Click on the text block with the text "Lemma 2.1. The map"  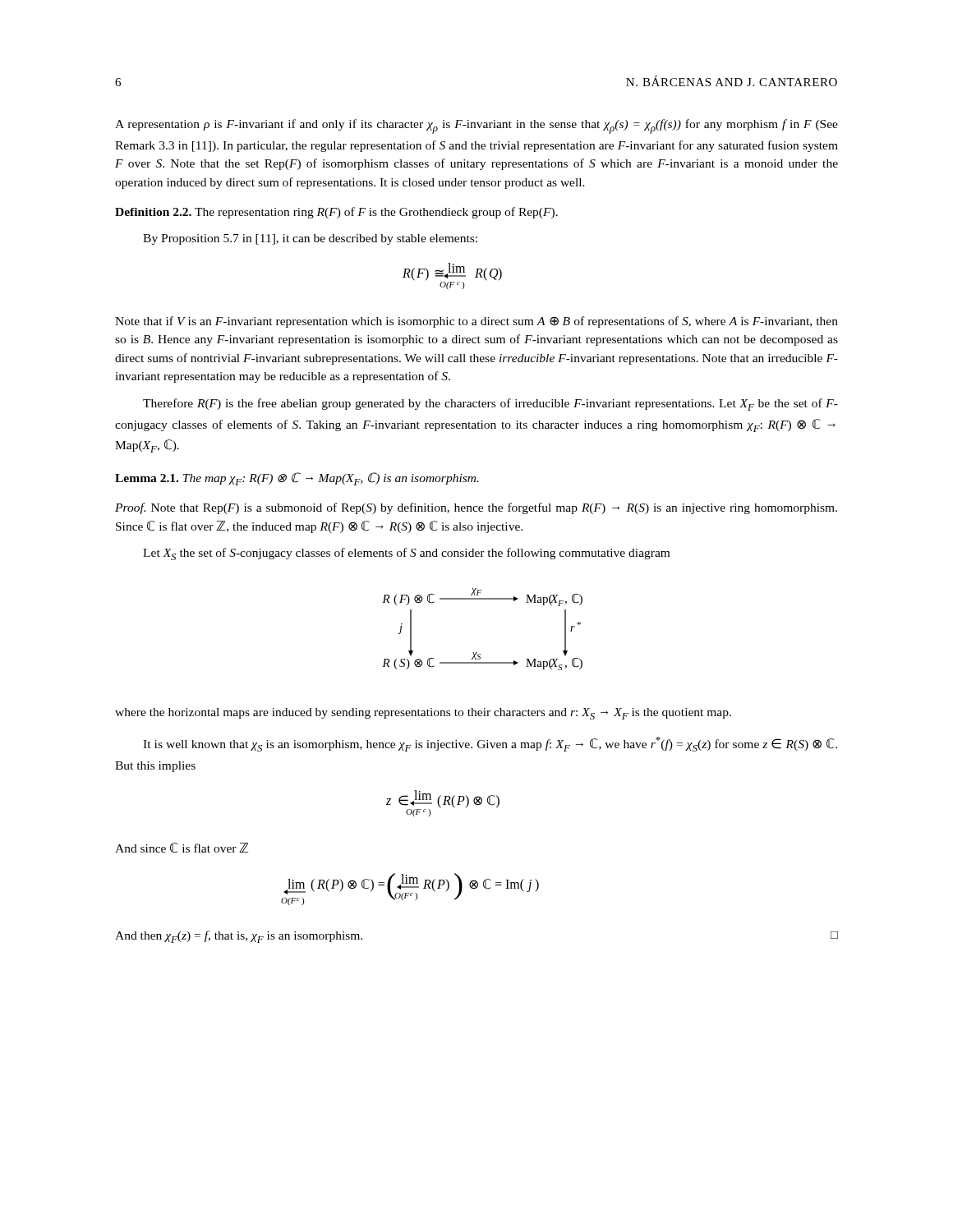click(476, 480)
